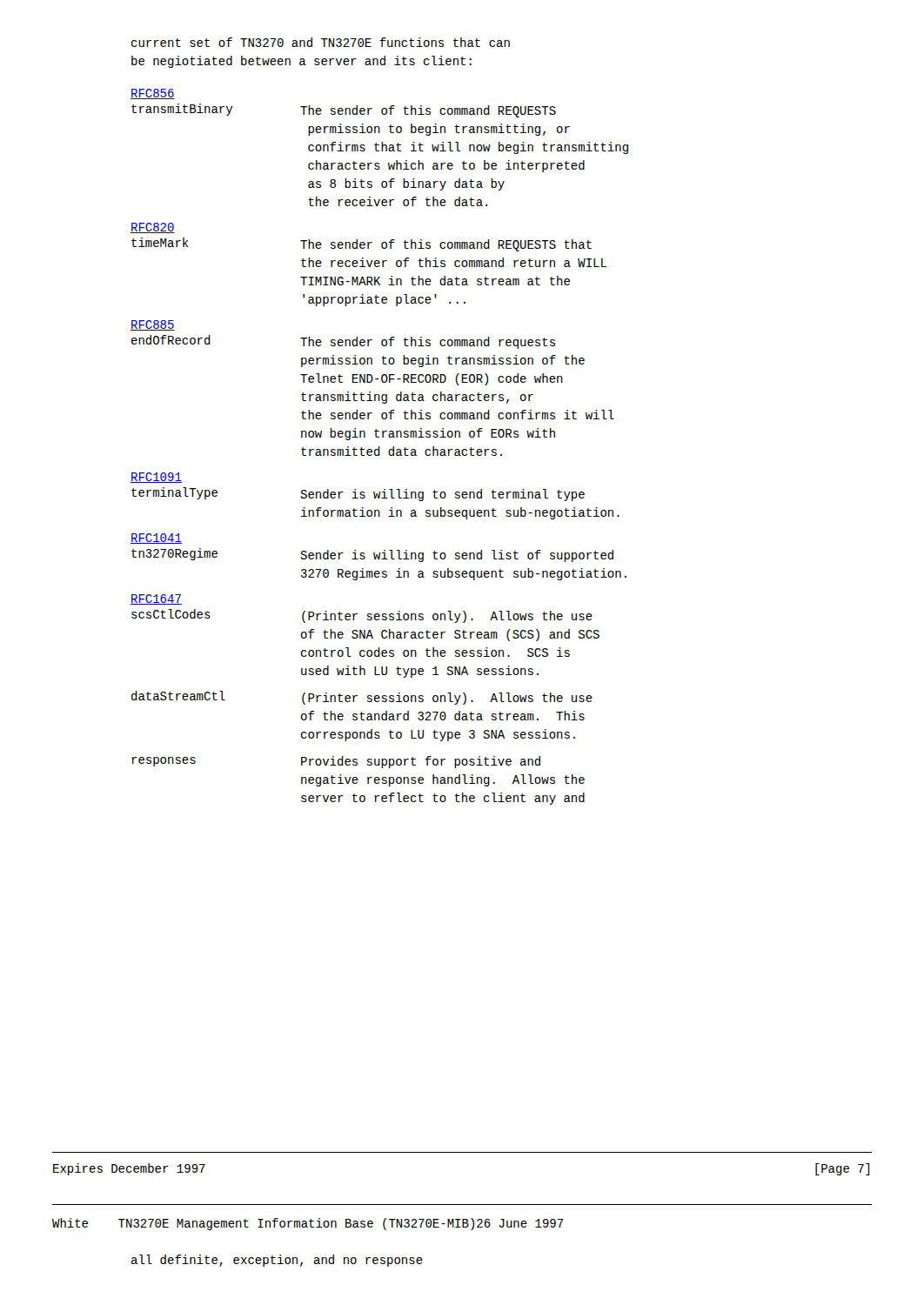Screen dimensions: 1305x924
Task: Find the text block that reads "all definite, exception, and"
Action: coord(277,1261)
